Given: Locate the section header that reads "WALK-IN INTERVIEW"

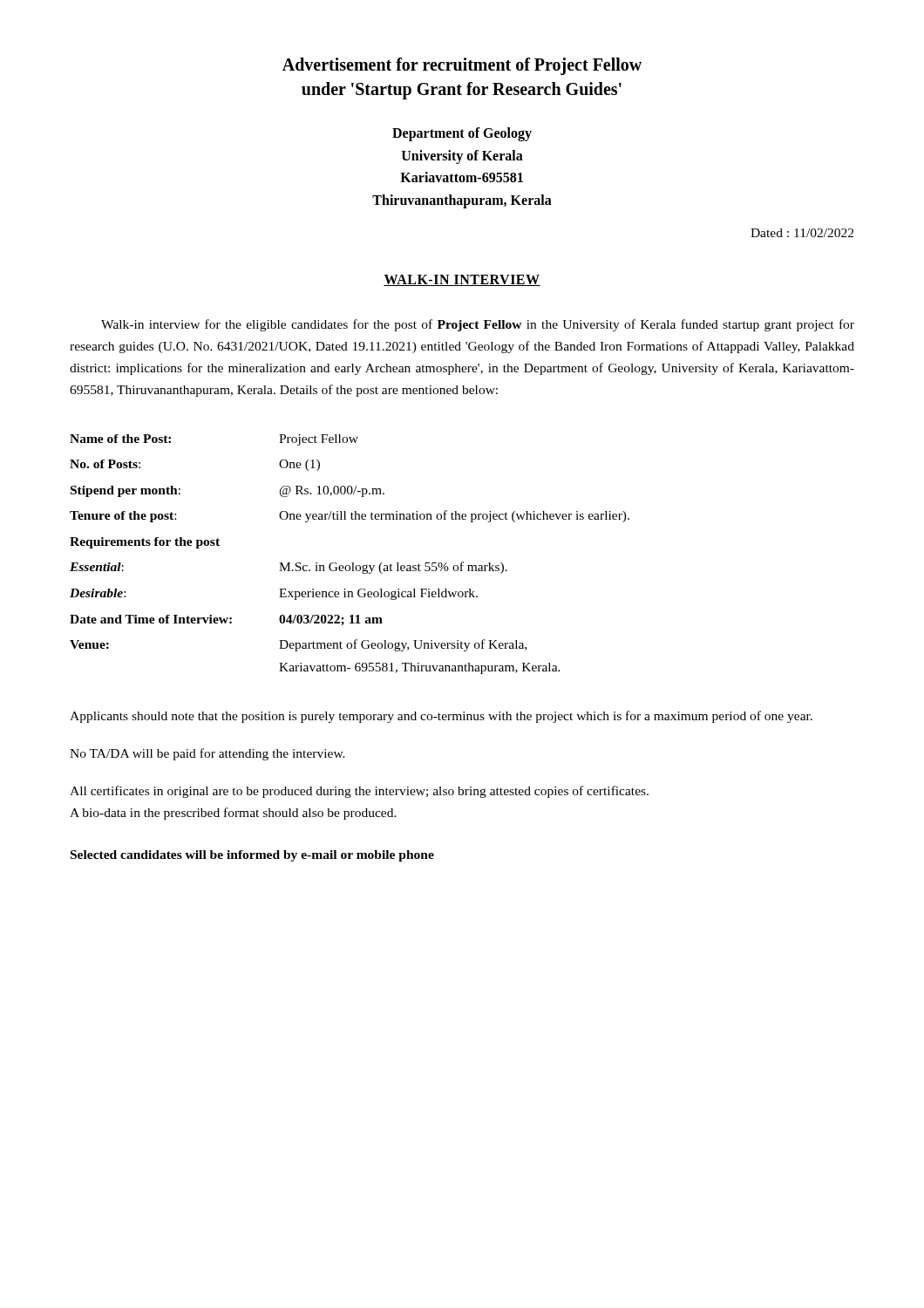Looking at the screenshot, I should pos(462,280).
